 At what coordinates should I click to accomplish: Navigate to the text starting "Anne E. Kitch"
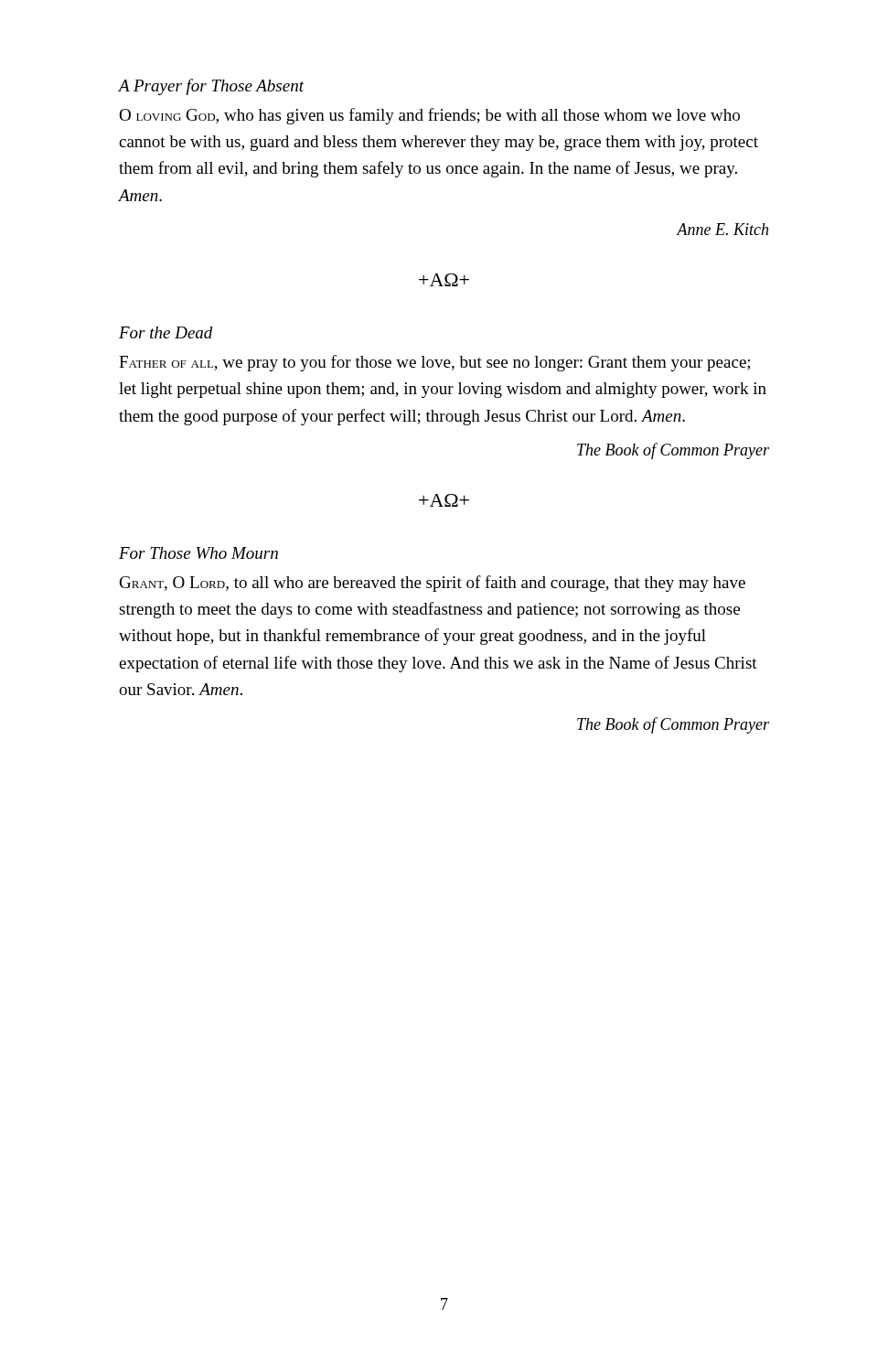click(723, 230)
